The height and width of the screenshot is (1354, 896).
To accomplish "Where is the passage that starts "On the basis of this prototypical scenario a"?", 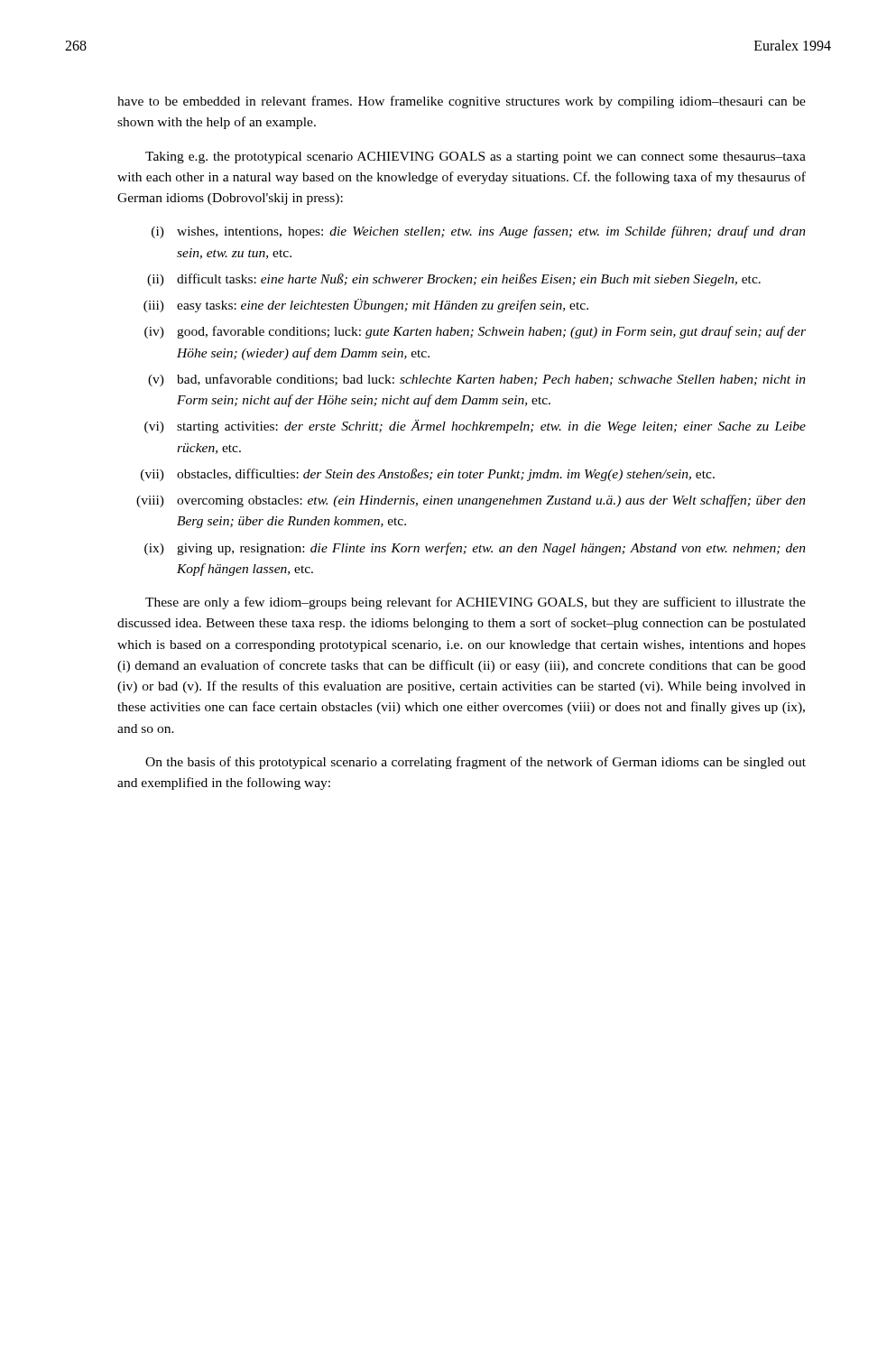I will [462, 772].
